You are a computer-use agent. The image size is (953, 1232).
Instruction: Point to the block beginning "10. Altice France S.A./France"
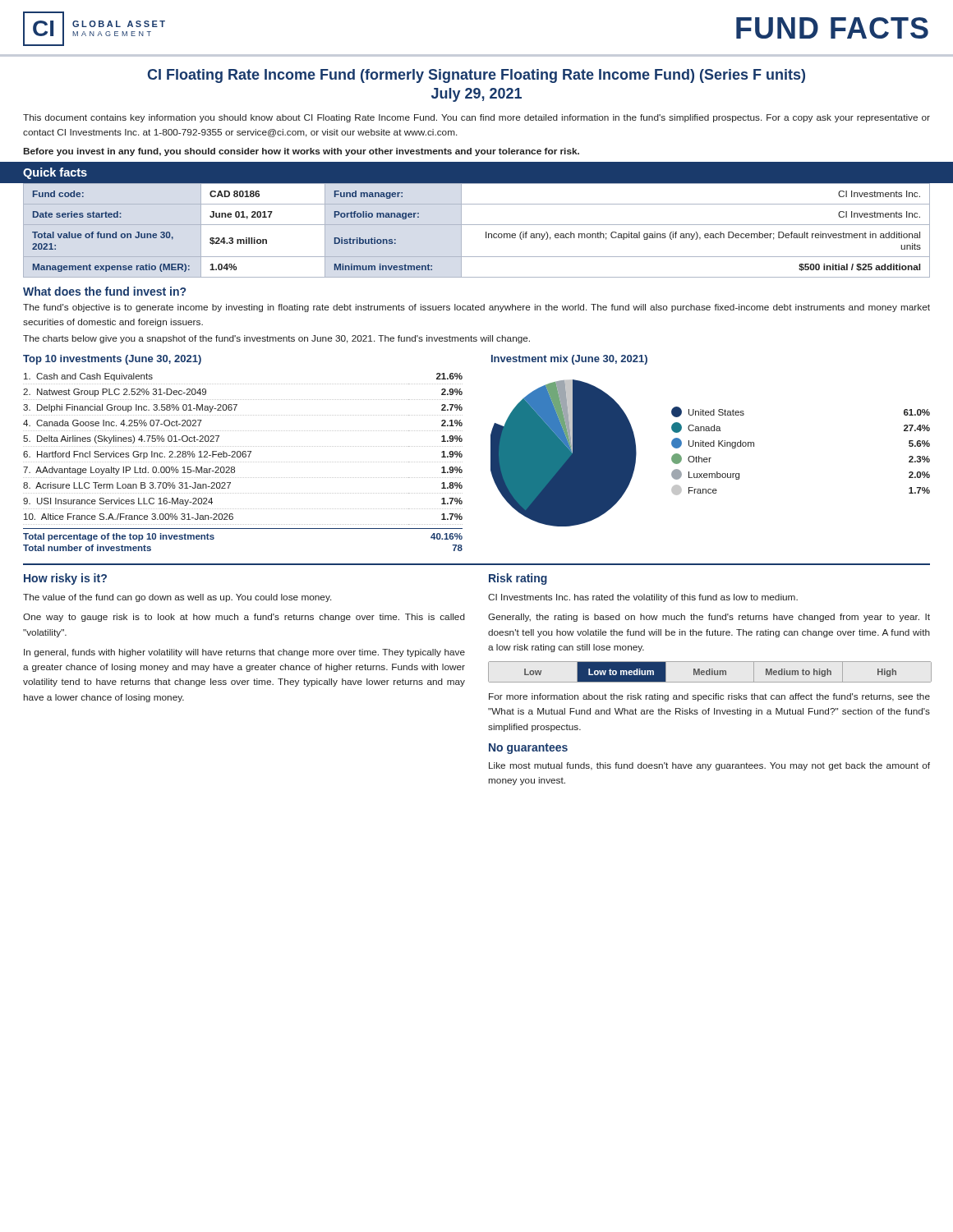(x=243, y=517)
